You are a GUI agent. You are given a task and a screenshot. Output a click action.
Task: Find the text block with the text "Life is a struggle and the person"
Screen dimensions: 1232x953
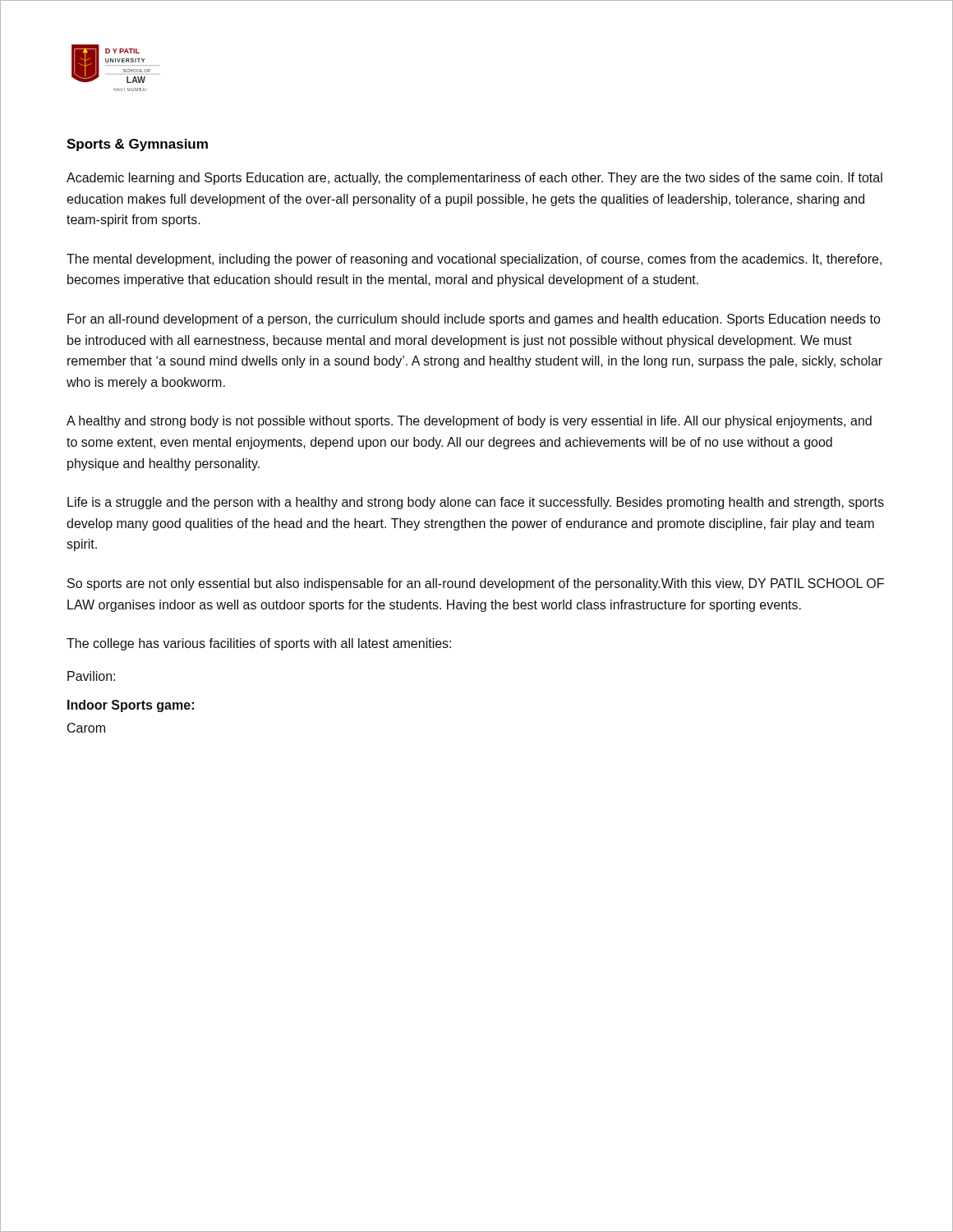coord(475,523)
